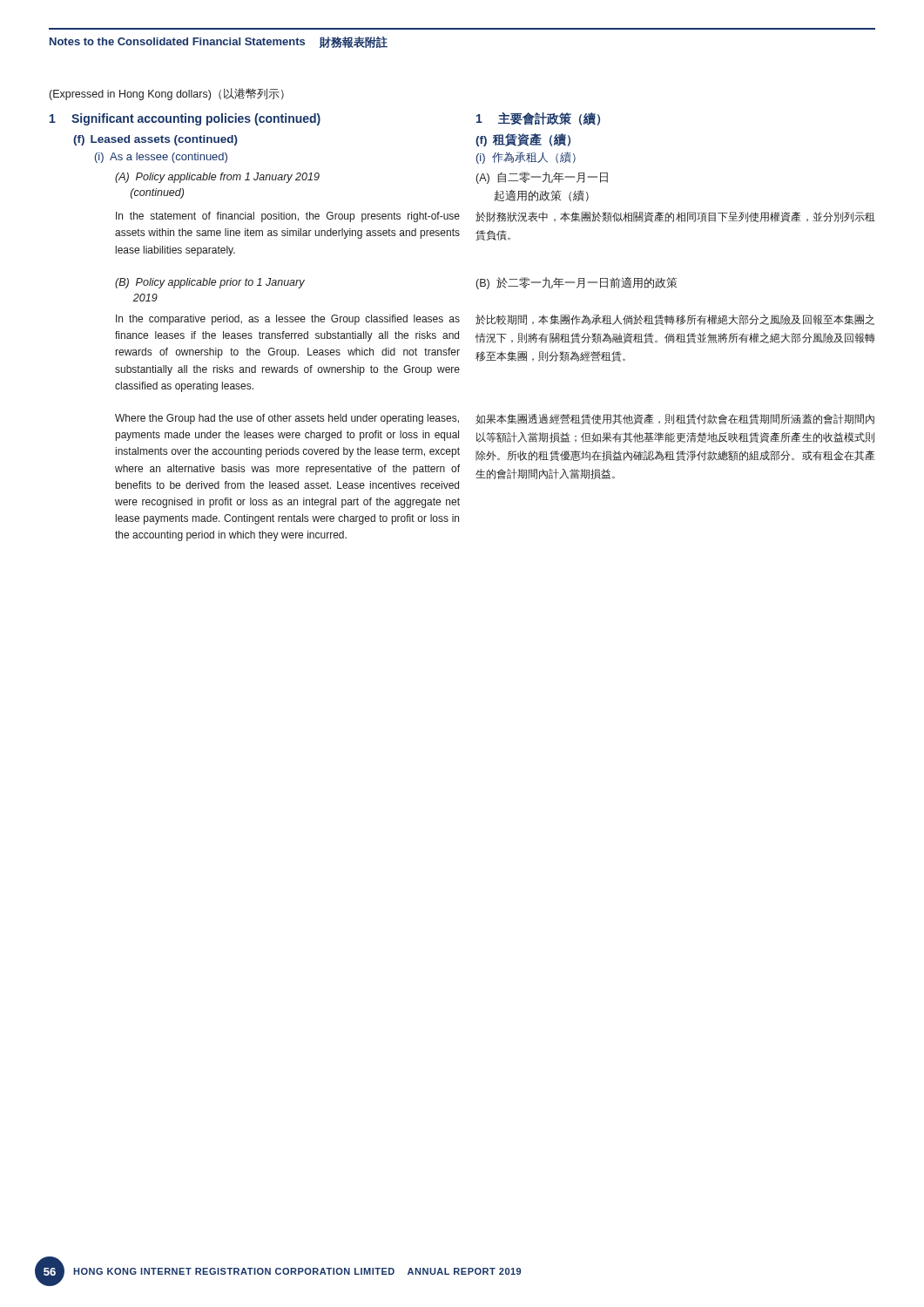This screenshot has width=924, height=1307.
Task: Locate the text "(B) 於二零一九年一月一日前適用的政策"
Action: point(576,283)
